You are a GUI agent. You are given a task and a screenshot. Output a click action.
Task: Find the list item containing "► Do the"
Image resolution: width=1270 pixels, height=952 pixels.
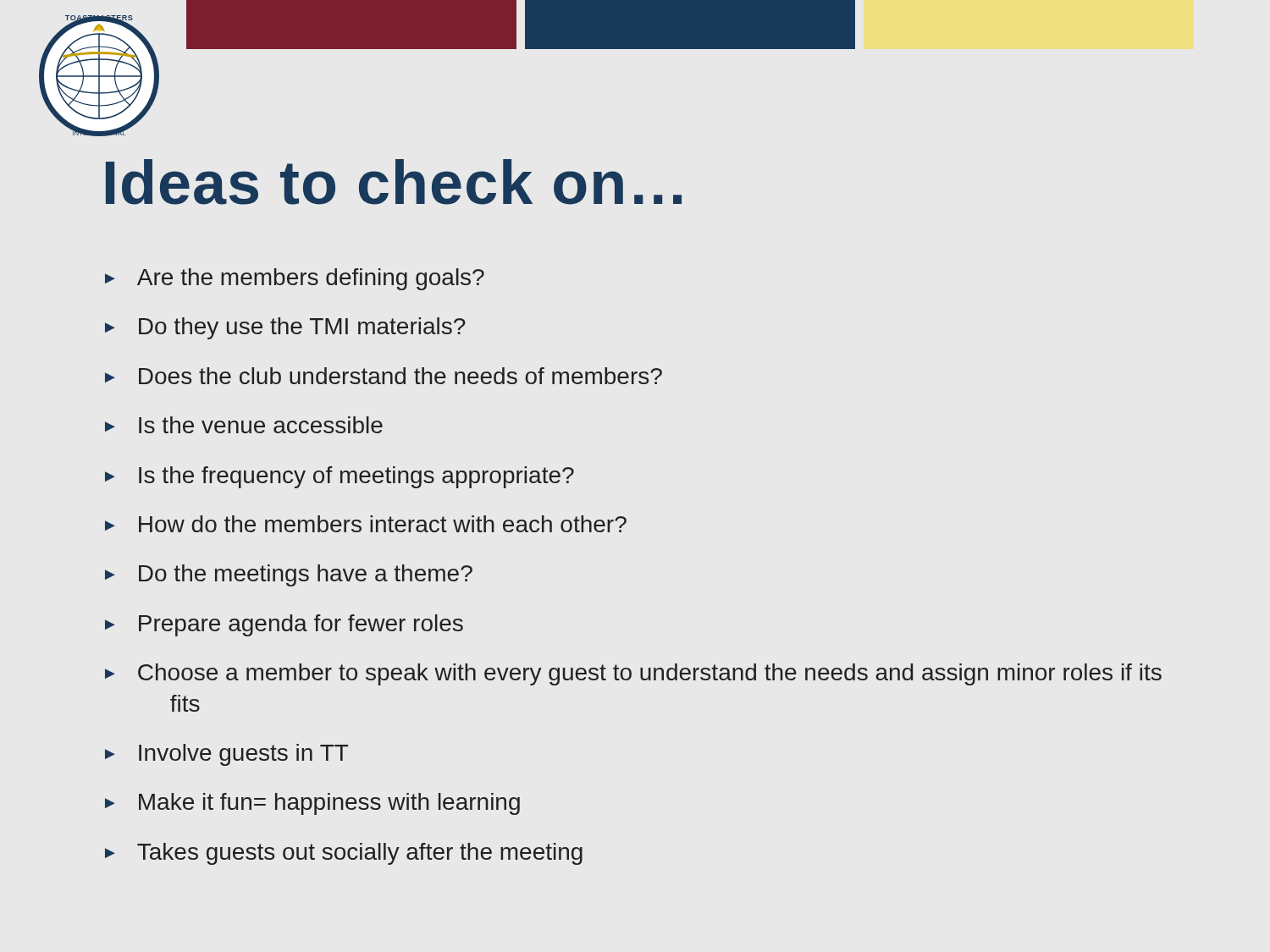tap(289, 575)
